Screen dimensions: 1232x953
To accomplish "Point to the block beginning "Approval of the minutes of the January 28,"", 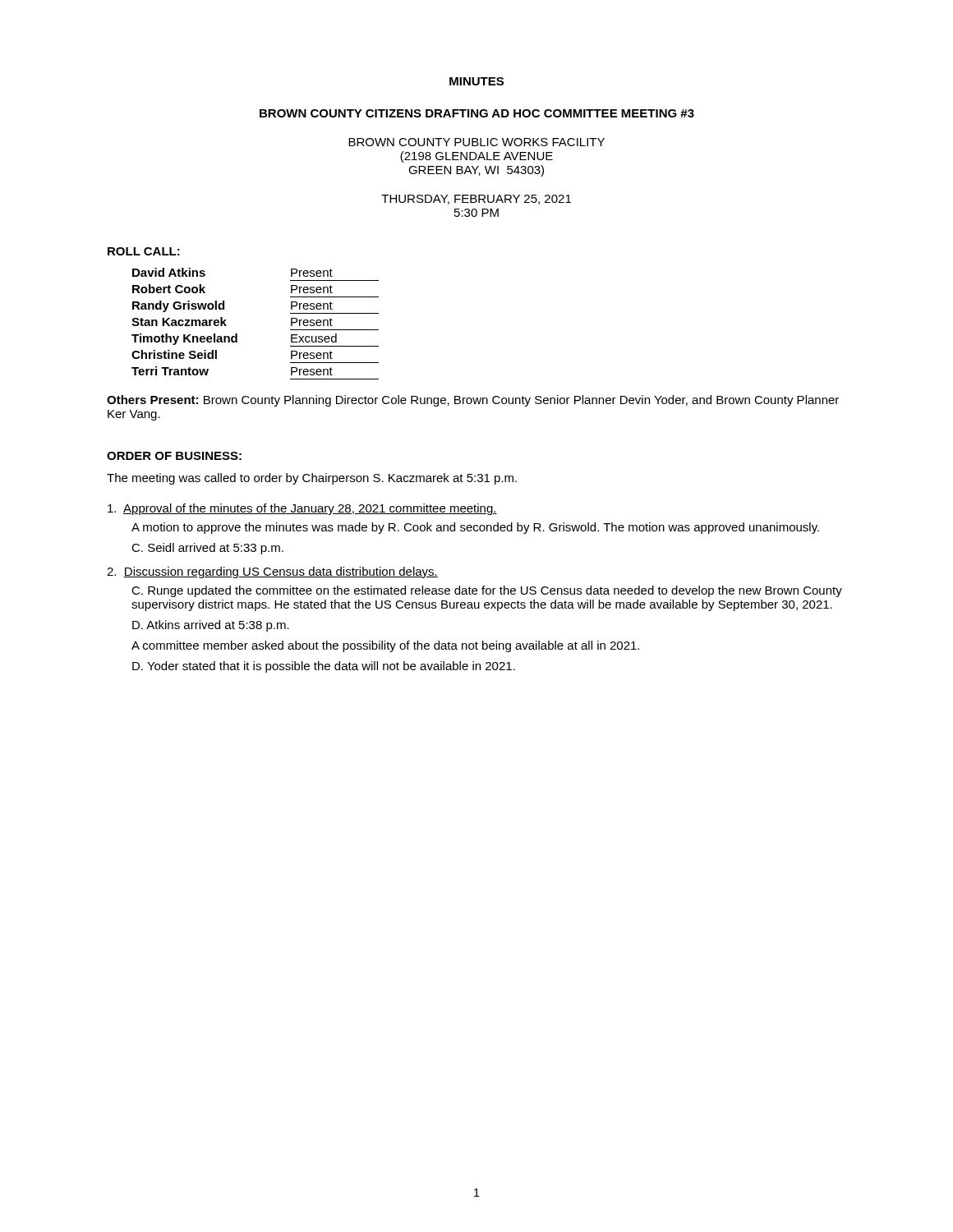I will click(x=302, y=508).
